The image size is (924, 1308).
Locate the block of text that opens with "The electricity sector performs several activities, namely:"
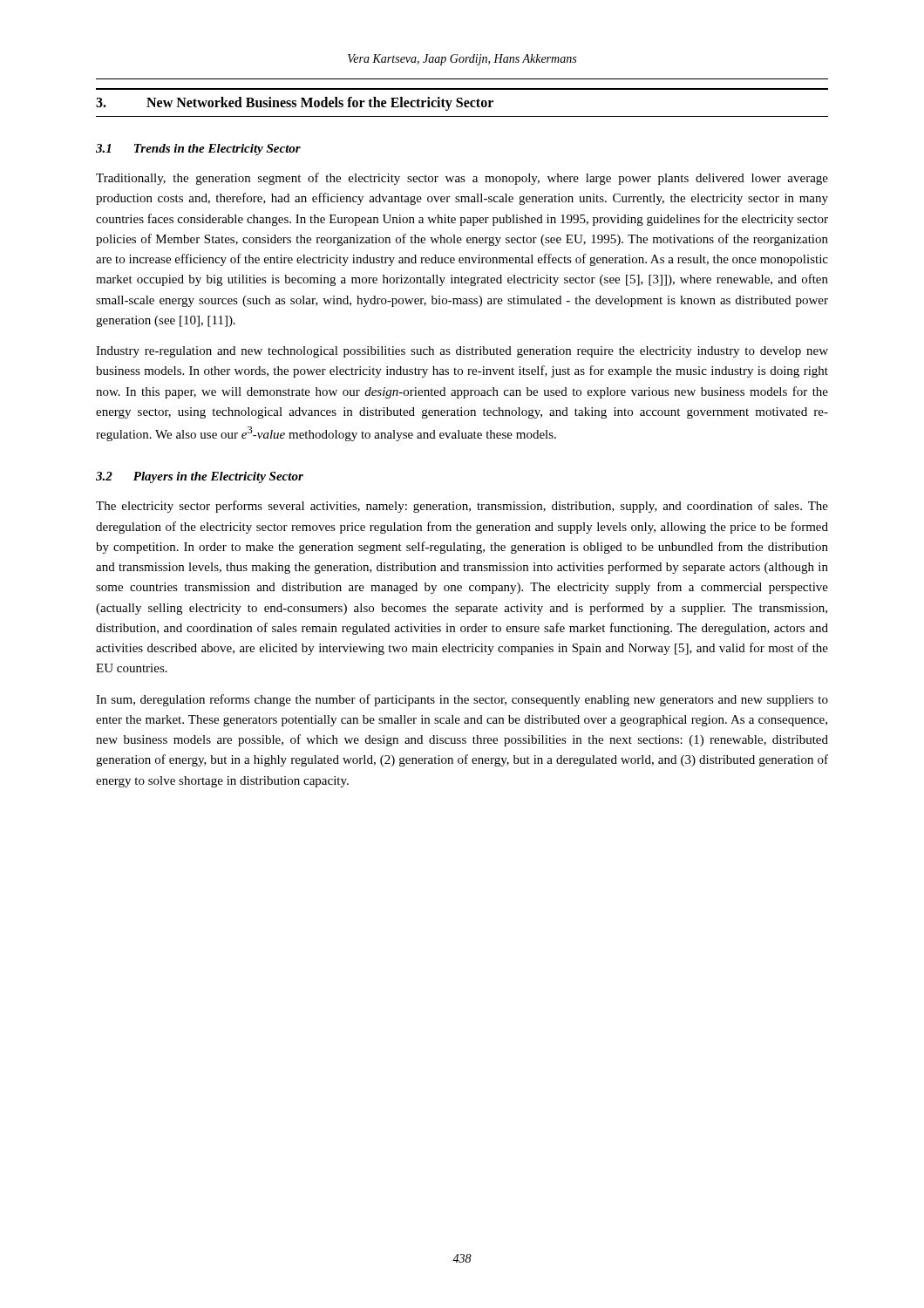click(x=462, y=587)
